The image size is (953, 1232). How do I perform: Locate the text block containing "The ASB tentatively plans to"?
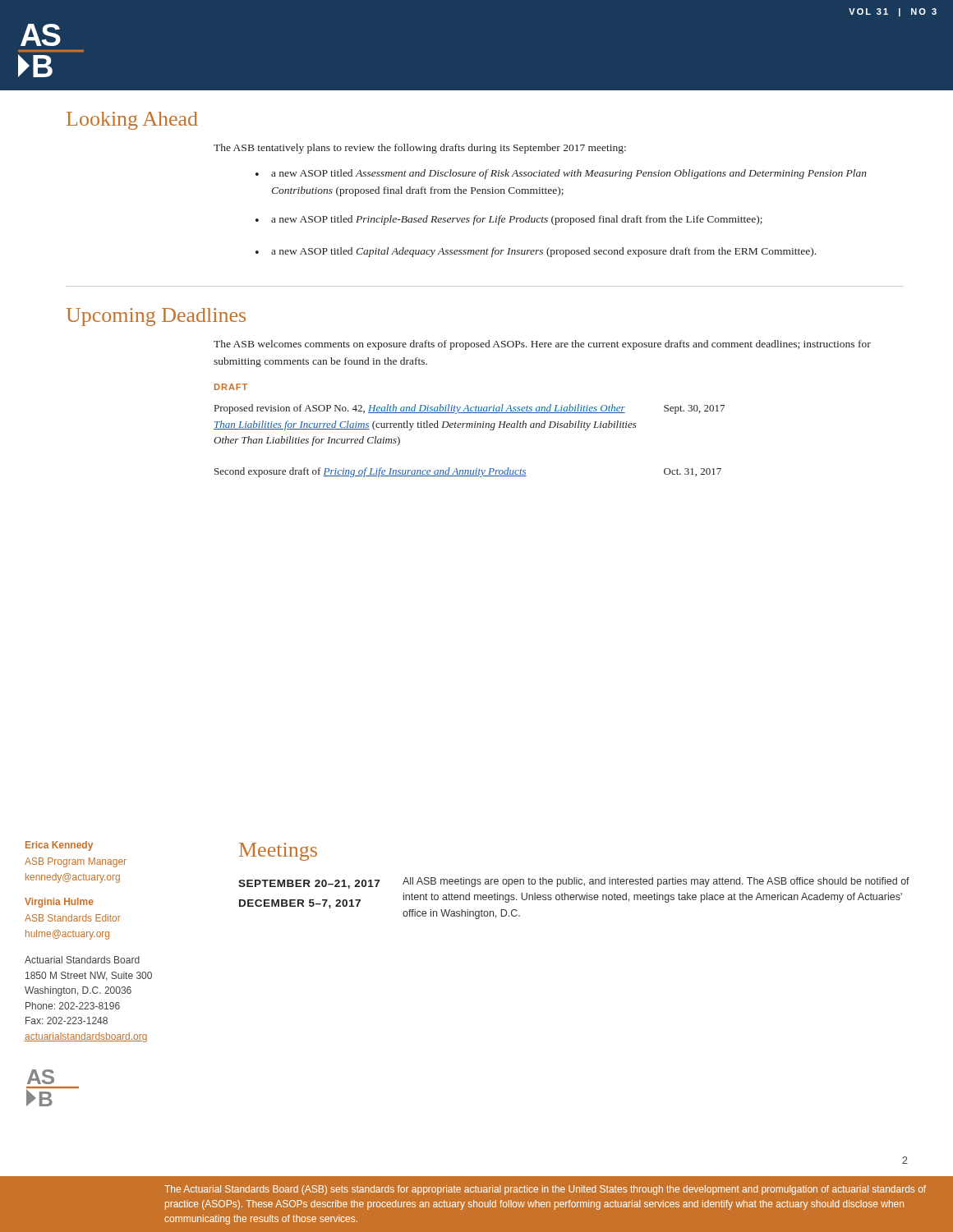[420, 147]
